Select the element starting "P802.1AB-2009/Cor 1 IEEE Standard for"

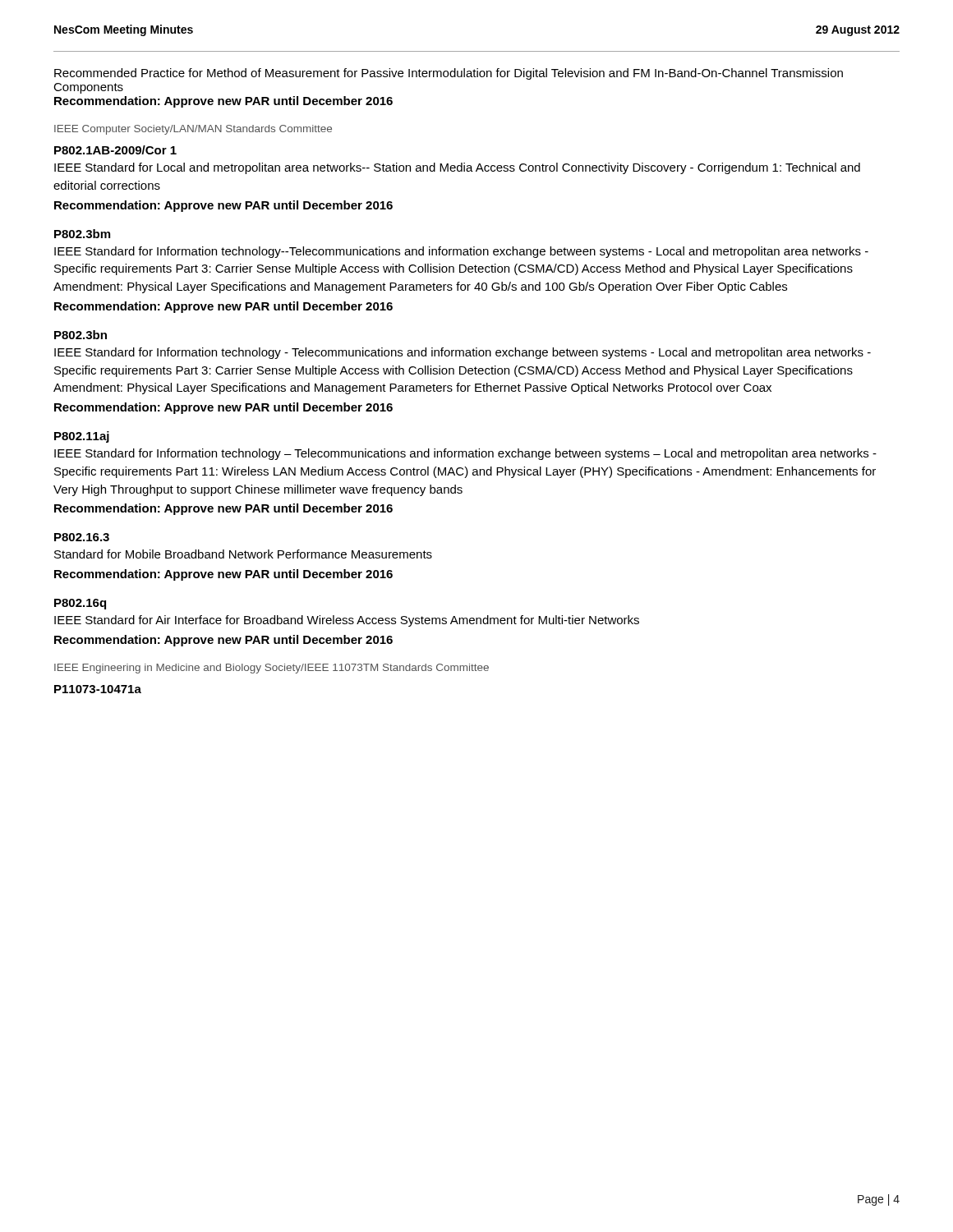(476, 177)
